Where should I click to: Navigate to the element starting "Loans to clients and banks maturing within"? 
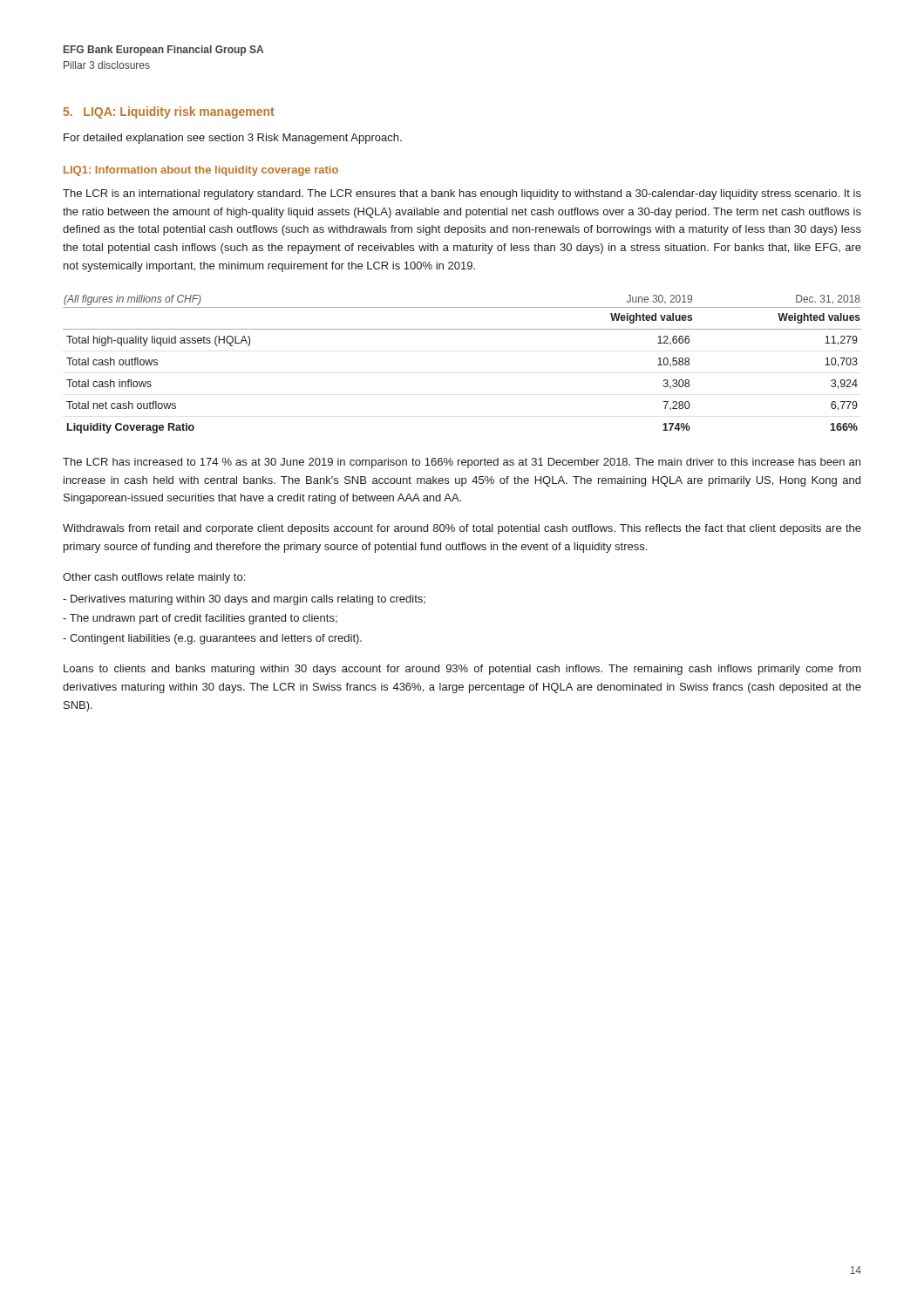[462, 687]
